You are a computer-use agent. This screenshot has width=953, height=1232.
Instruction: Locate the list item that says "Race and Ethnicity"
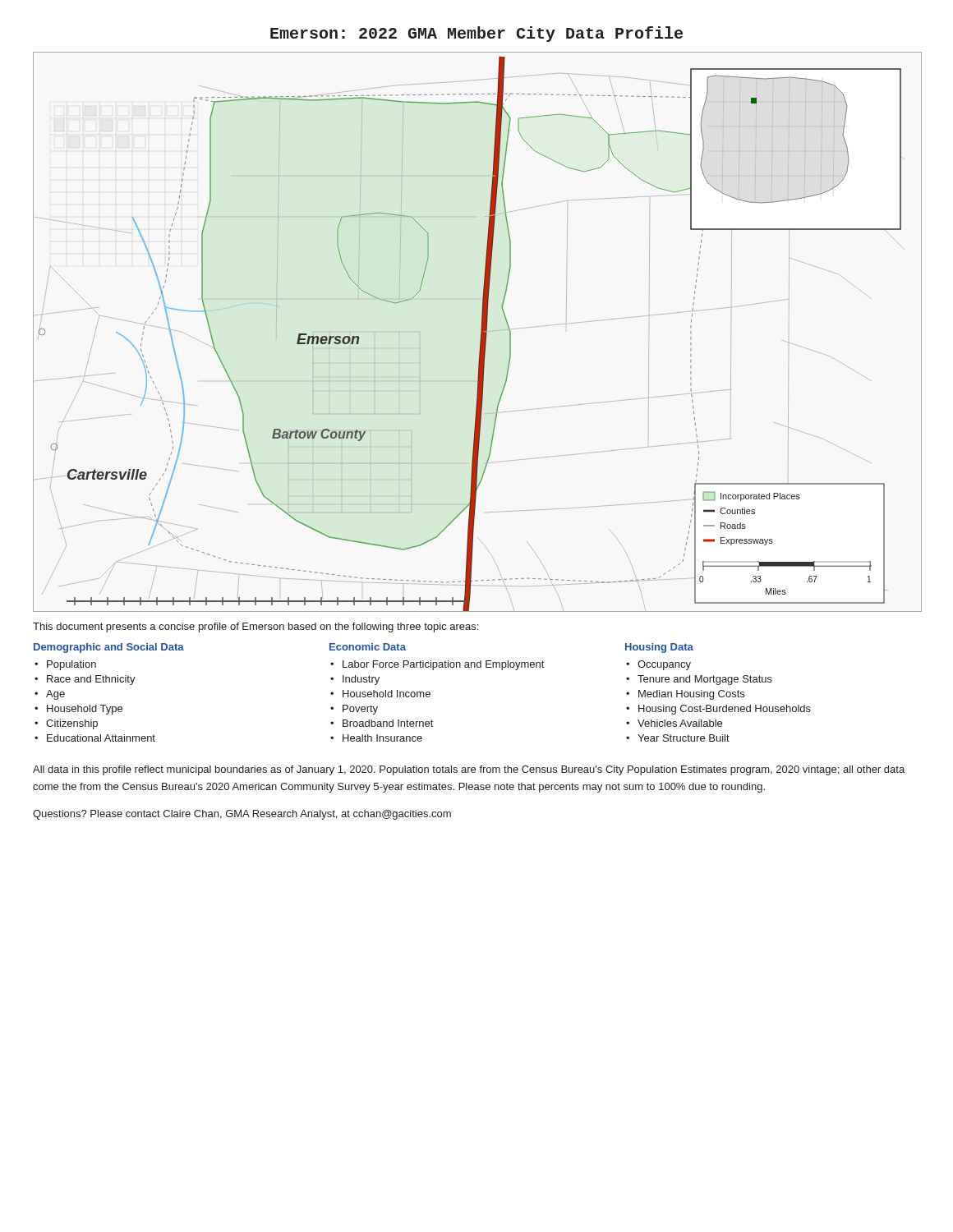point(91,679)
